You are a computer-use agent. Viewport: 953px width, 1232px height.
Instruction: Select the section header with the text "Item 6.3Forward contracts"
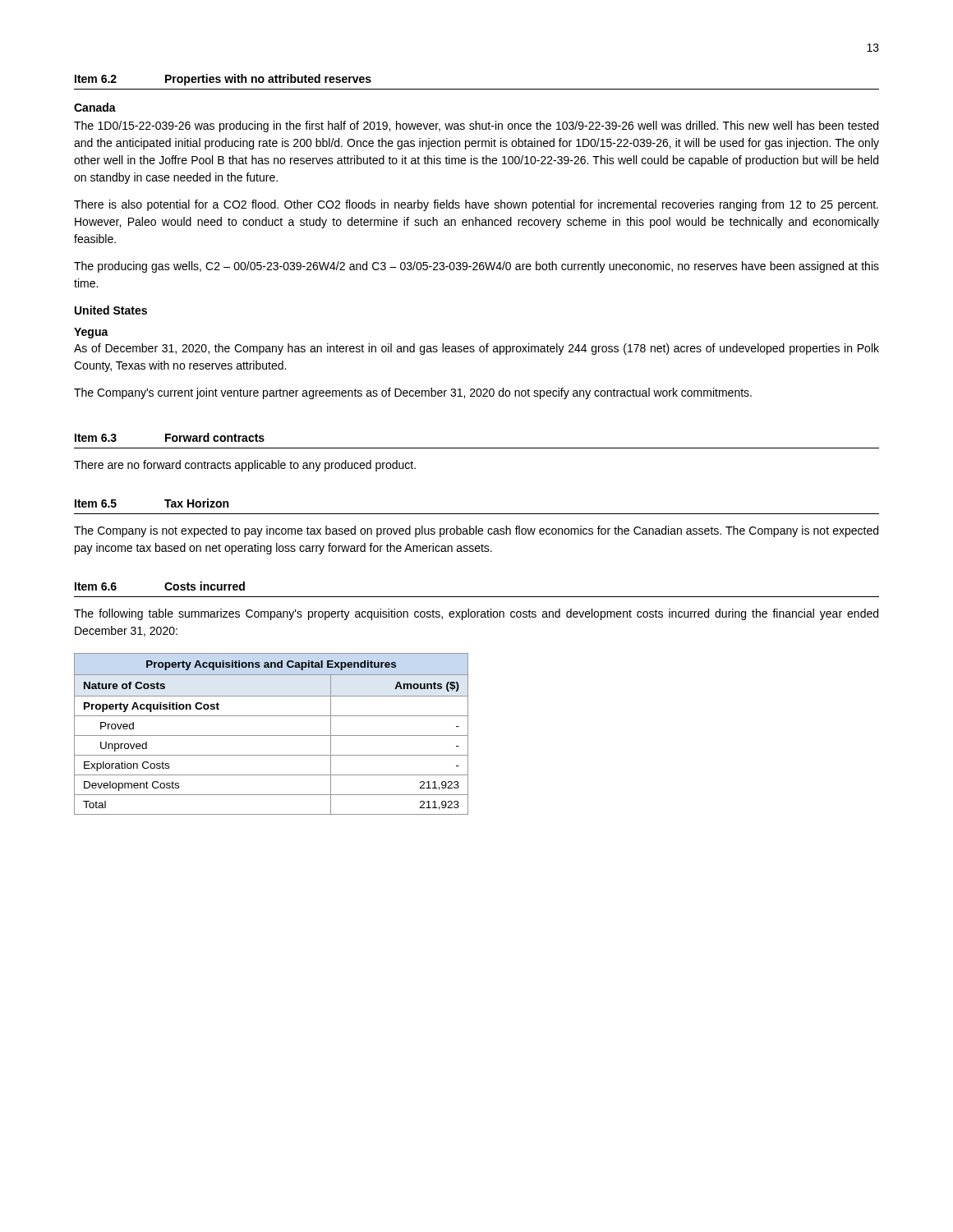coord(476,440)
